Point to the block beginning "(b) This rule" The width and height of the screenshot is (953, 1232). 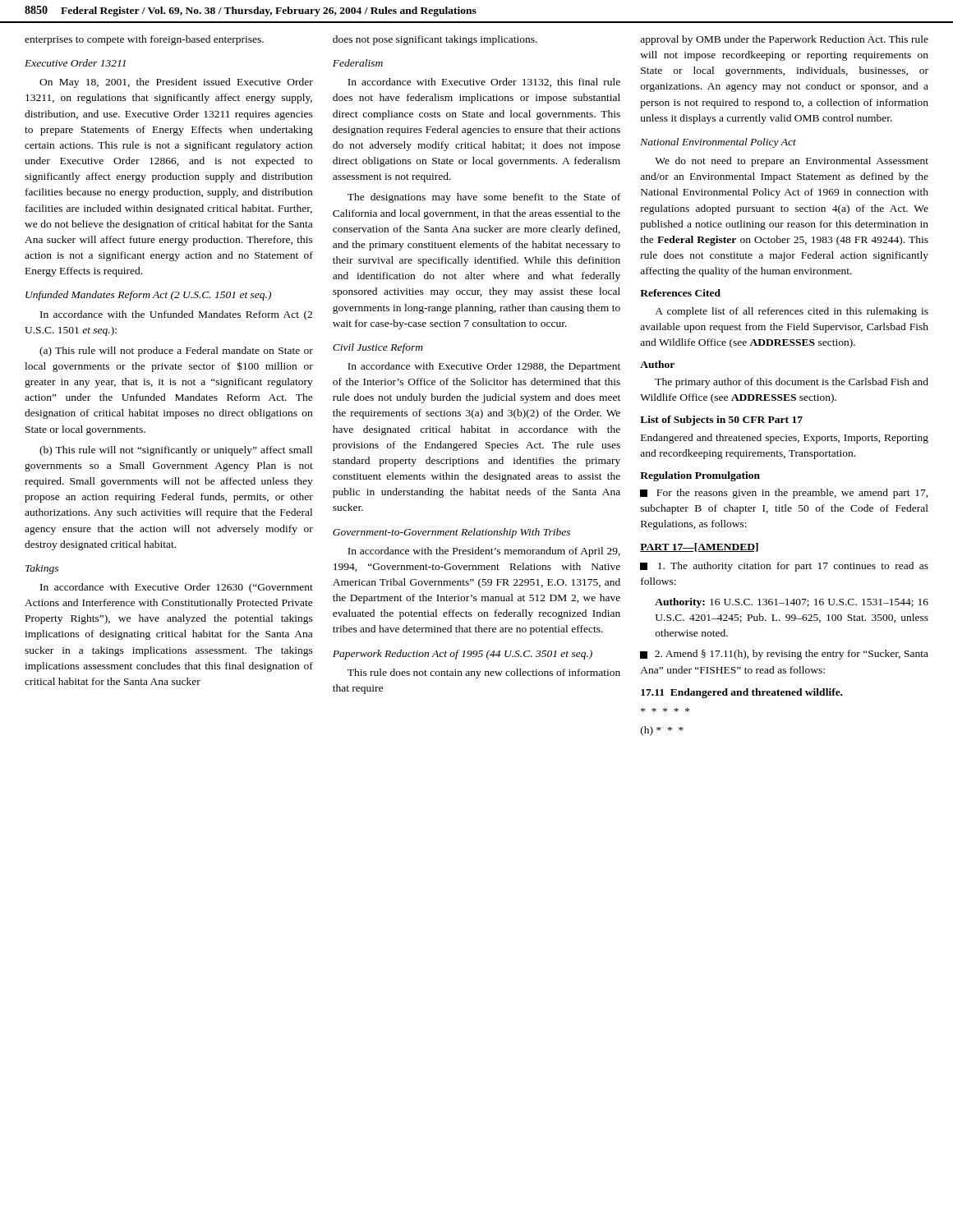pos(169,497)
